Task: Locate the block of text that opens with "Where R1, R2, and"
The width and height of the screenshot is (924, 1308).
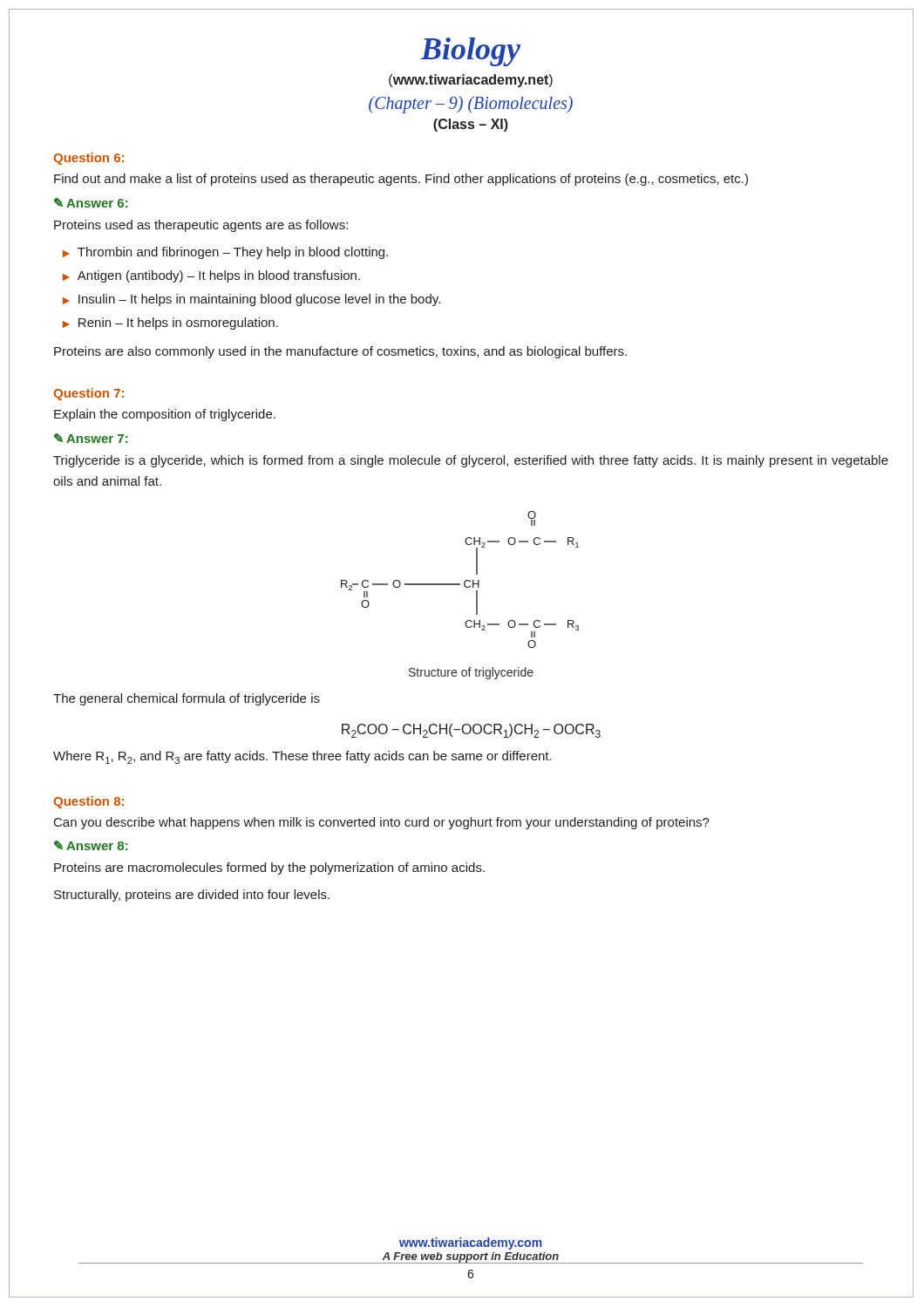Action: click(x=303, y=757)
